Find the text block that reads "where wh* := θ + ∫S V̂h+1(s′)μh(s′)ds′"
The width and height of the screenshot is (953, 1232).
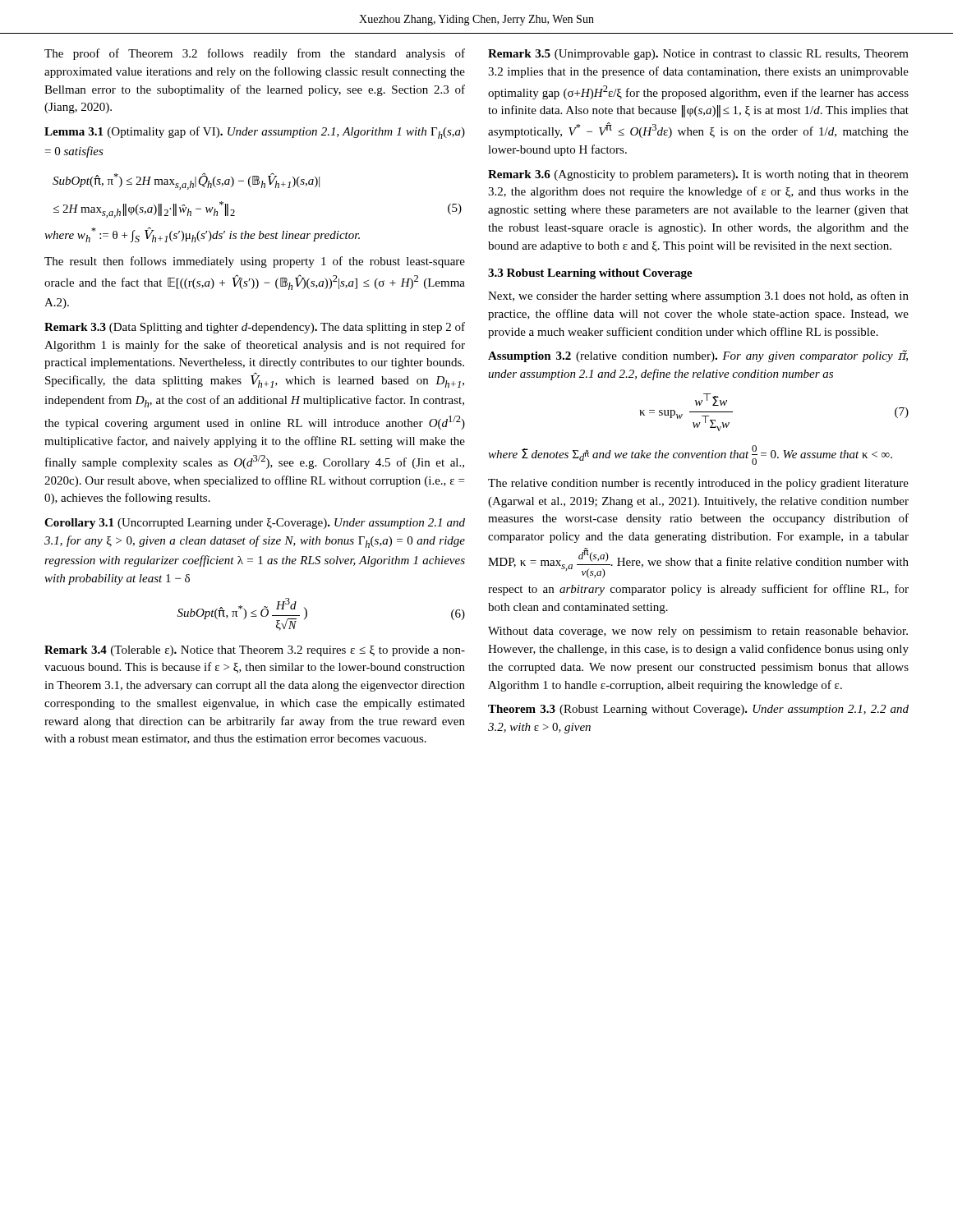[x=255, y=235]
